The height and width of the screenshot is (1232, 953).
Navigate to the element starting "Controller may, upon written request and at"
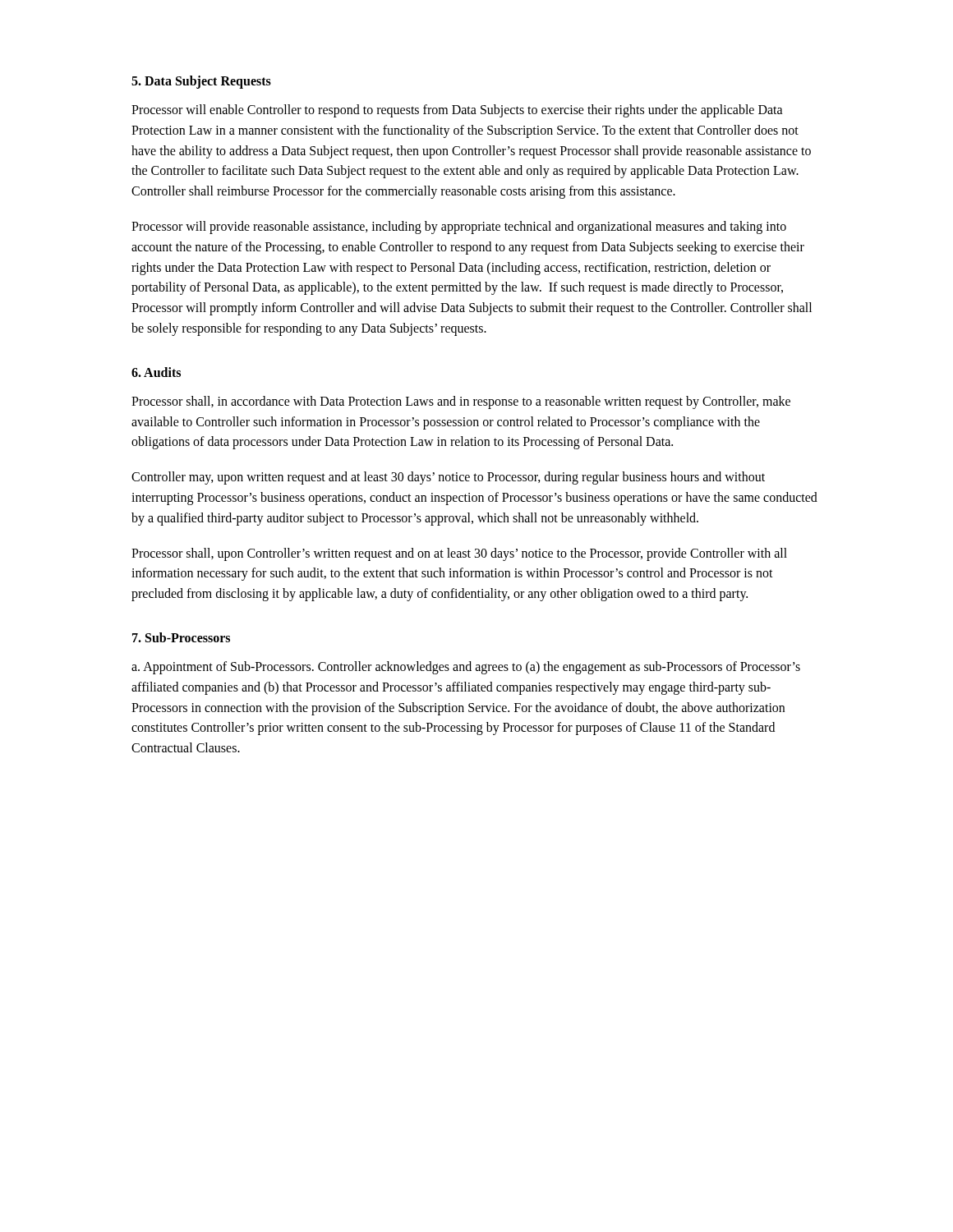[x=476, y=498]
